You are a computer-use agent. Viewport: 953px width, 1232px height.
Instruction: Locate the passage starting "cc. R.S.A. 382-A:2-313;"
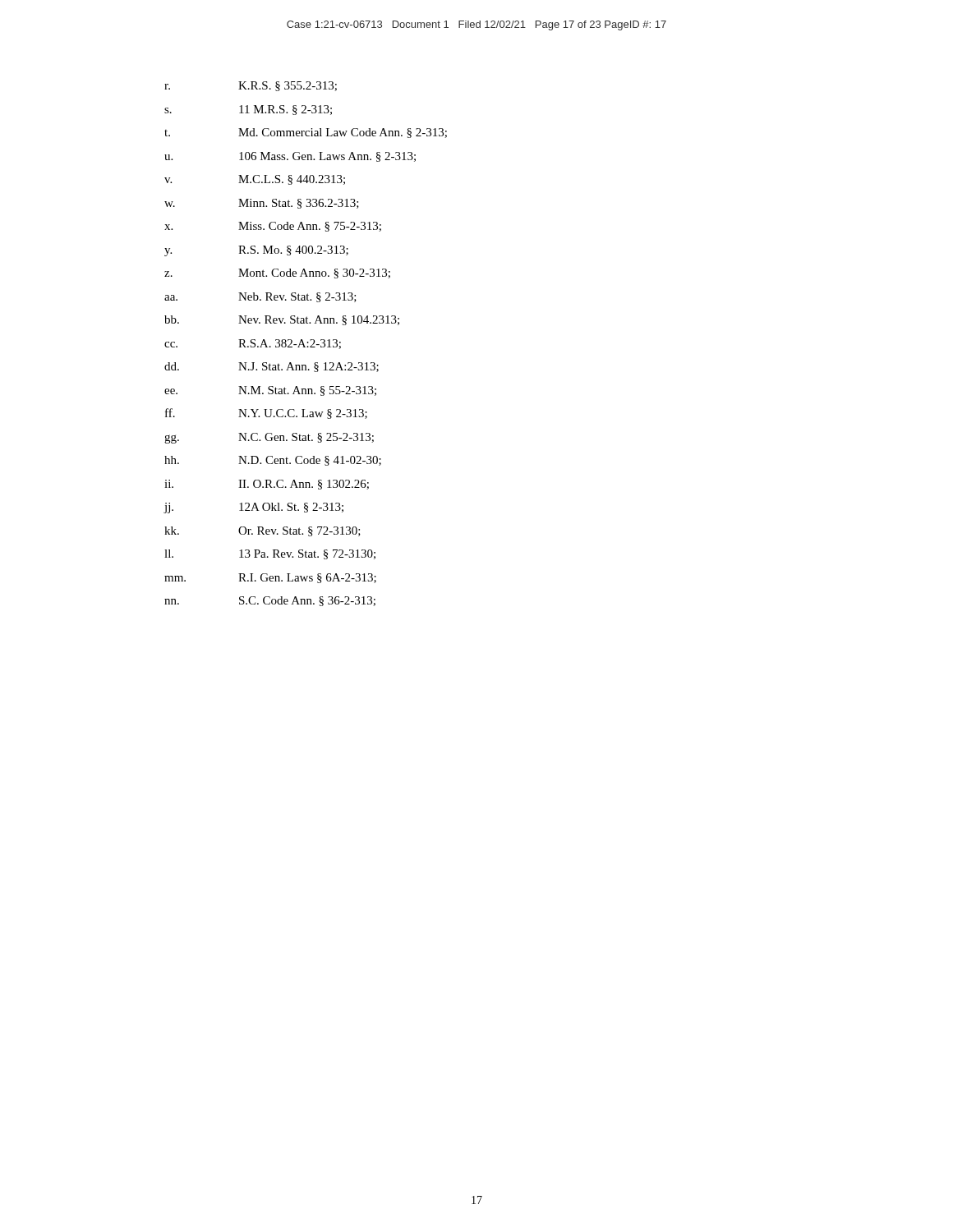point(253,344)
